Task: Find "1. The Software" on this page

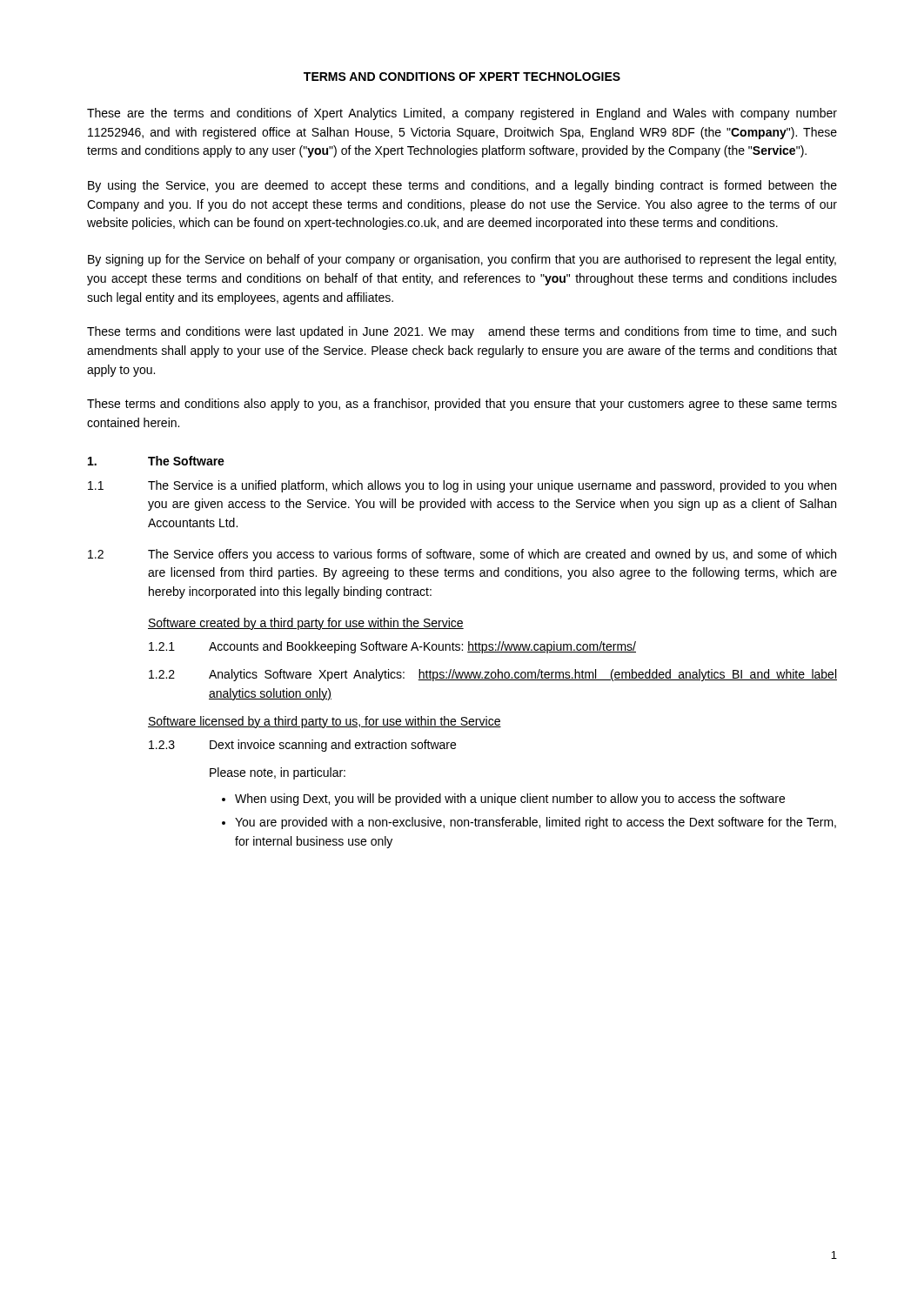Action: pyautogui.click(x=156, y=461)
